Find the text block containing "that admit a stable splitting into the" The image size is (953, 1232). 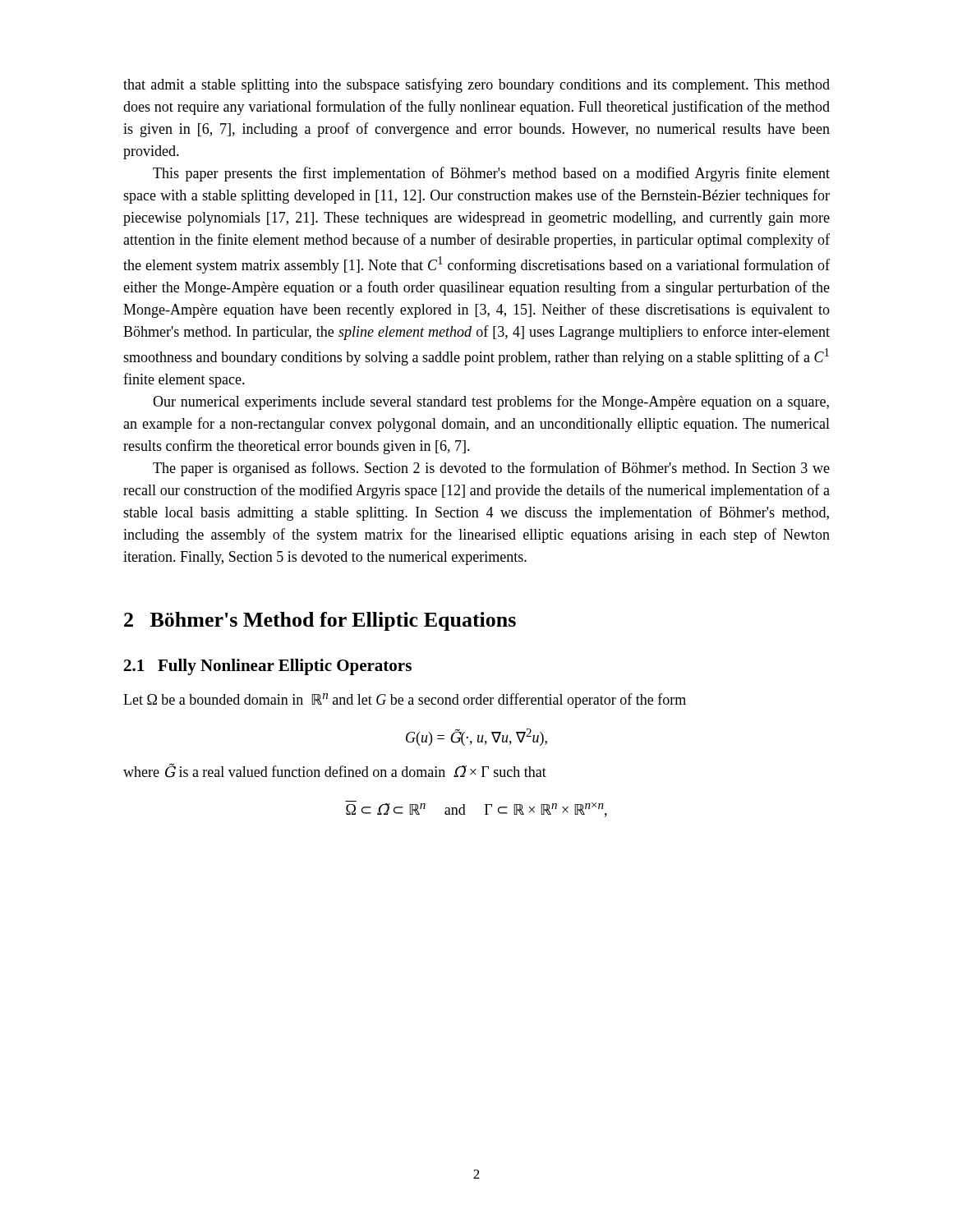pos(476,321)
